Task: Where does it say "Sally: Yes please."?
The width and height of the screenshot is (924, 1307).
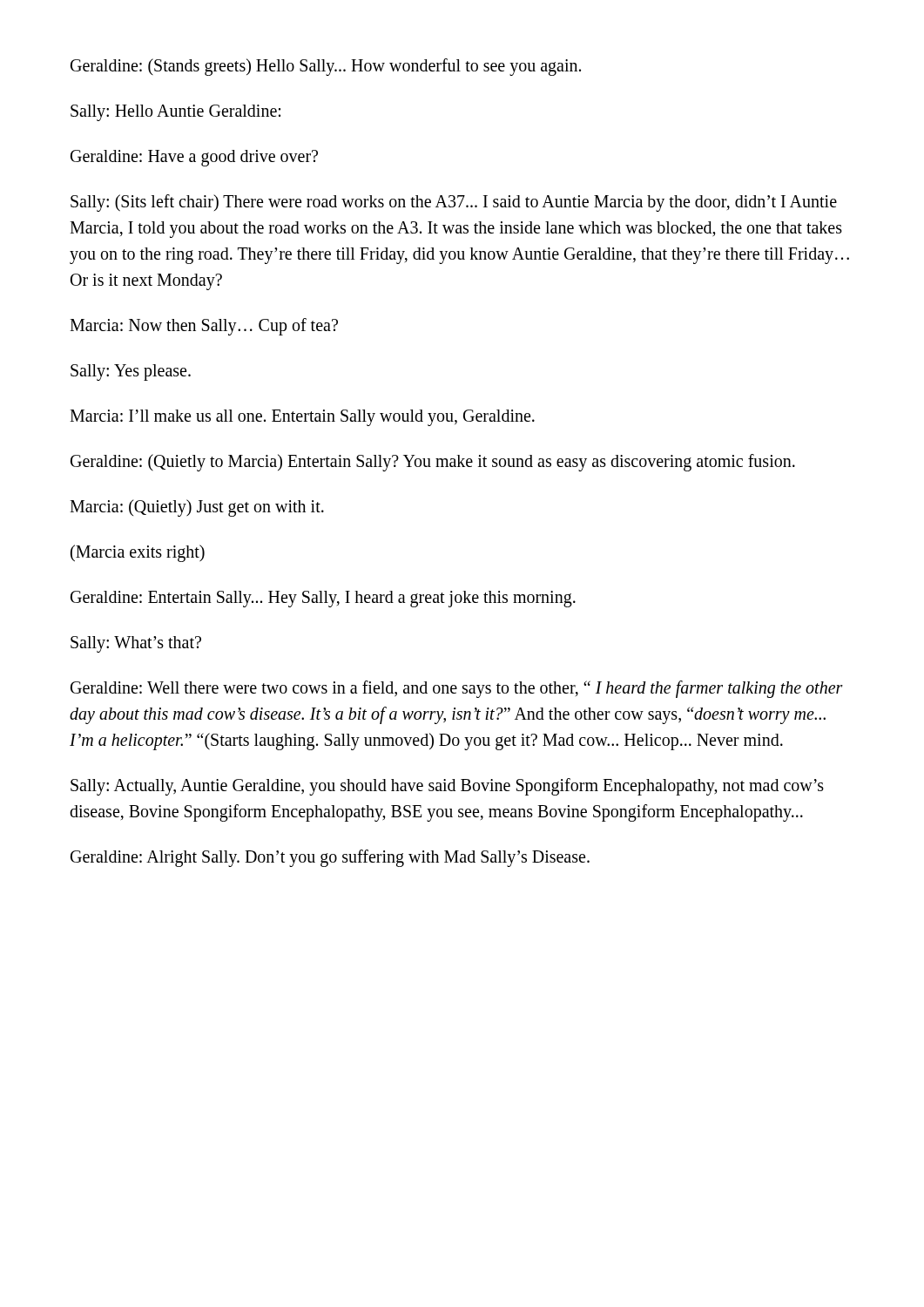Action: click(131, 370)
